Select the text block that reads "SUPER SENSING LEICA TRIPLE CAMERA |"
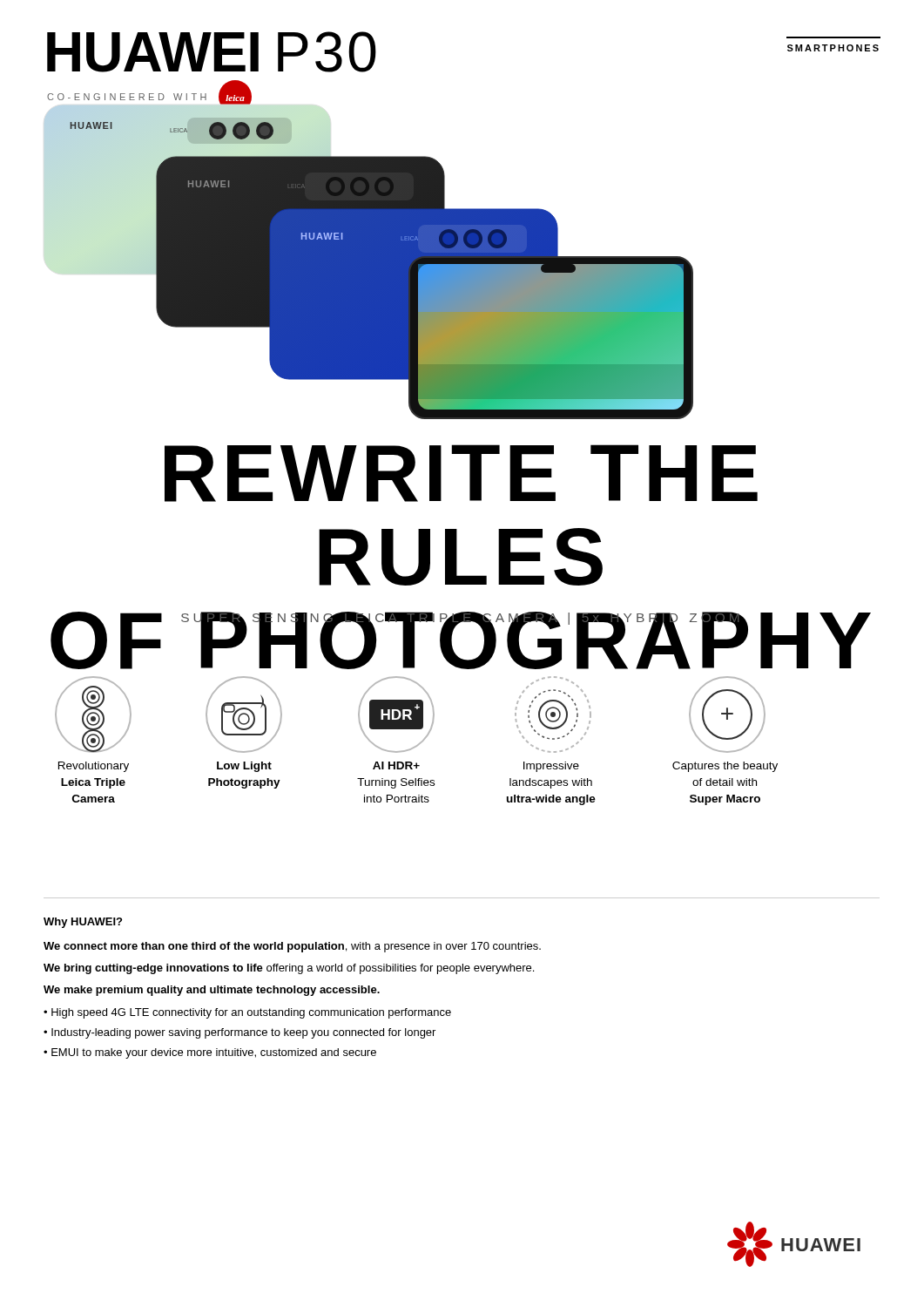924x1307 pixels. coord(462,617)
